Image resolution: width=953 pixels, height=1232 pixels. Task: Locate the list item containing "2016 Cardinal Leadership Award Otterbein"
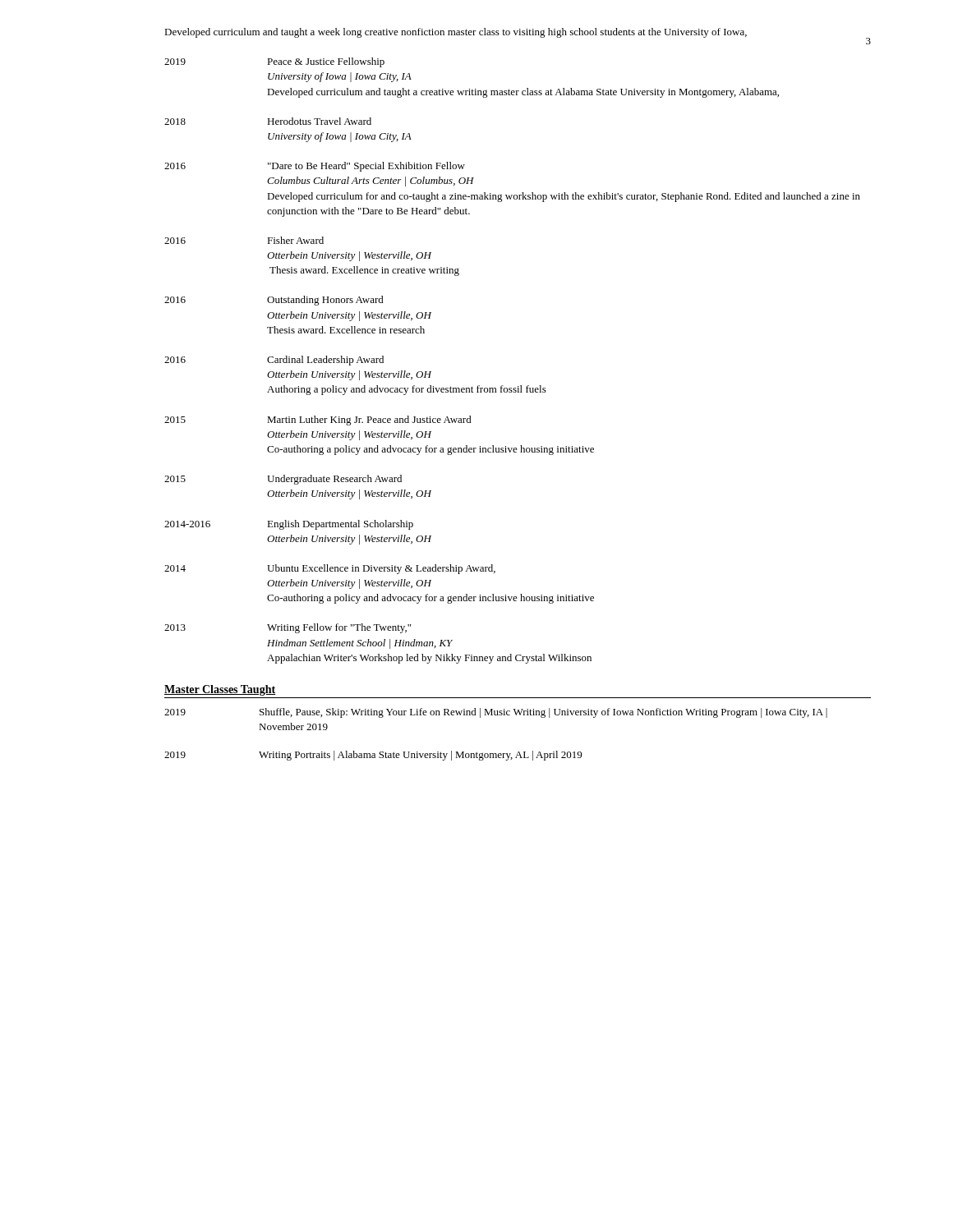(518, 375)
